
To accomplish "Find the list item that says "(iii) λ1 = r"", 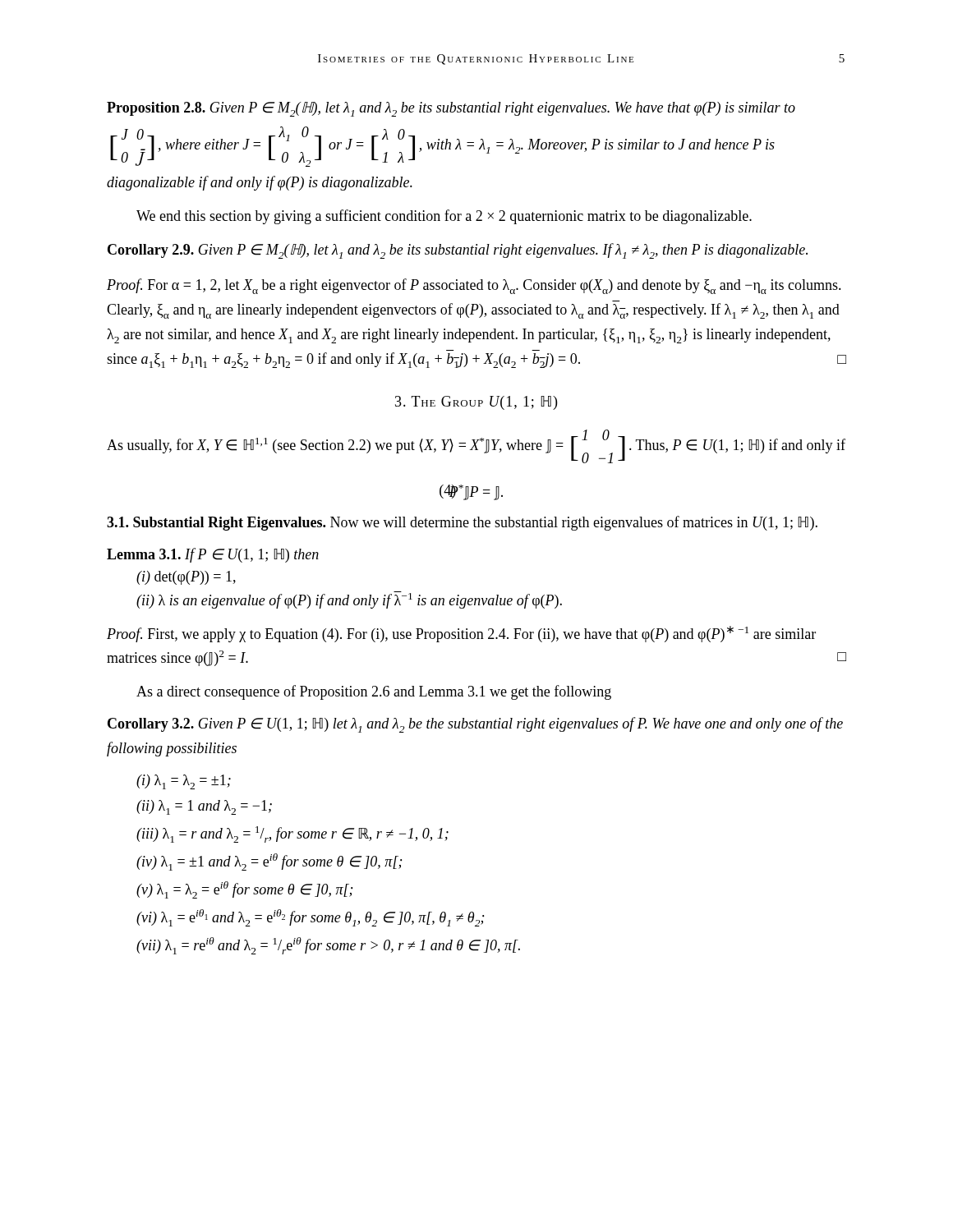I will click(x=293, y=834).
